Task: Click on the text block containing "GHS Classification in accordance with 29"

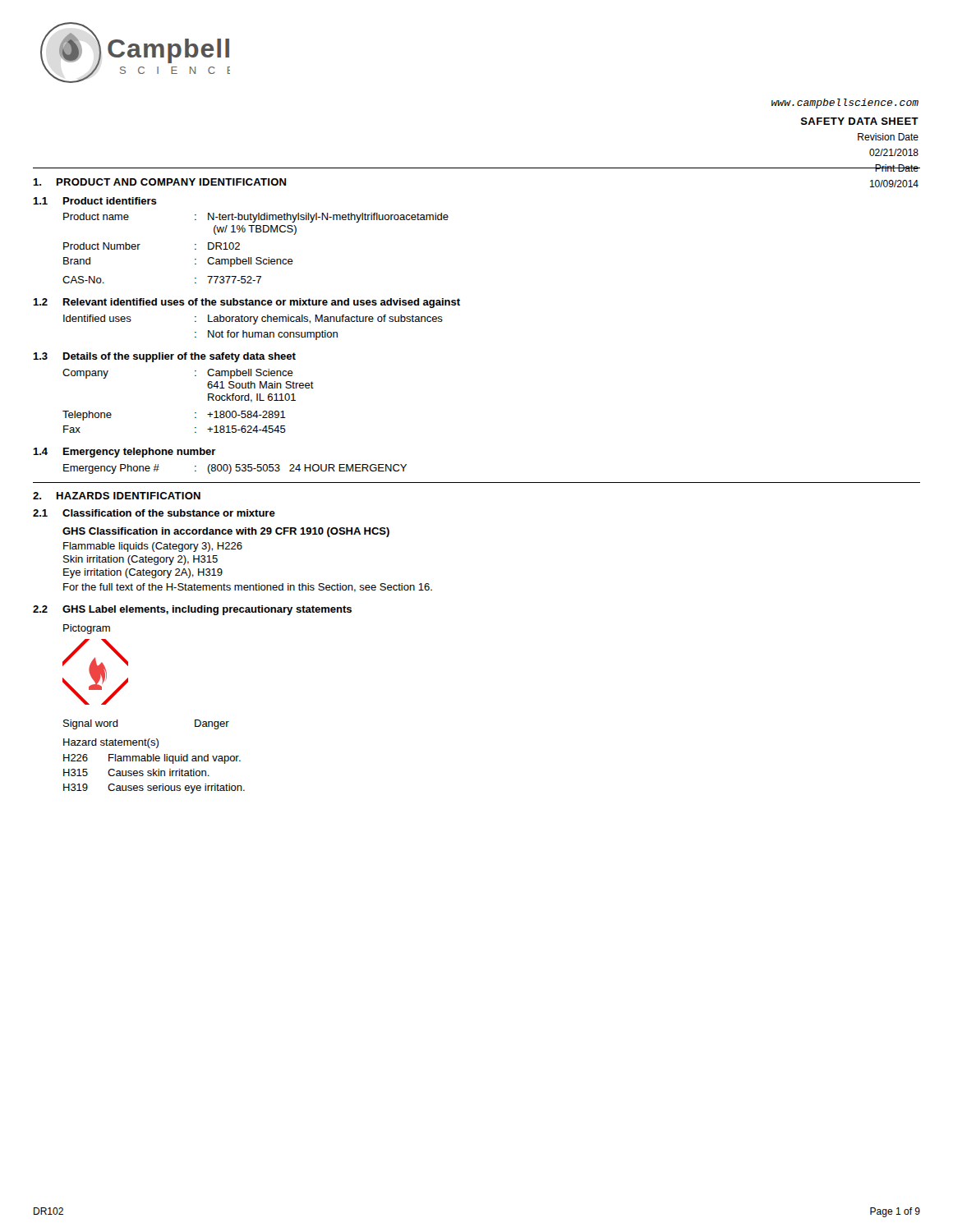Action: (226, 532)
